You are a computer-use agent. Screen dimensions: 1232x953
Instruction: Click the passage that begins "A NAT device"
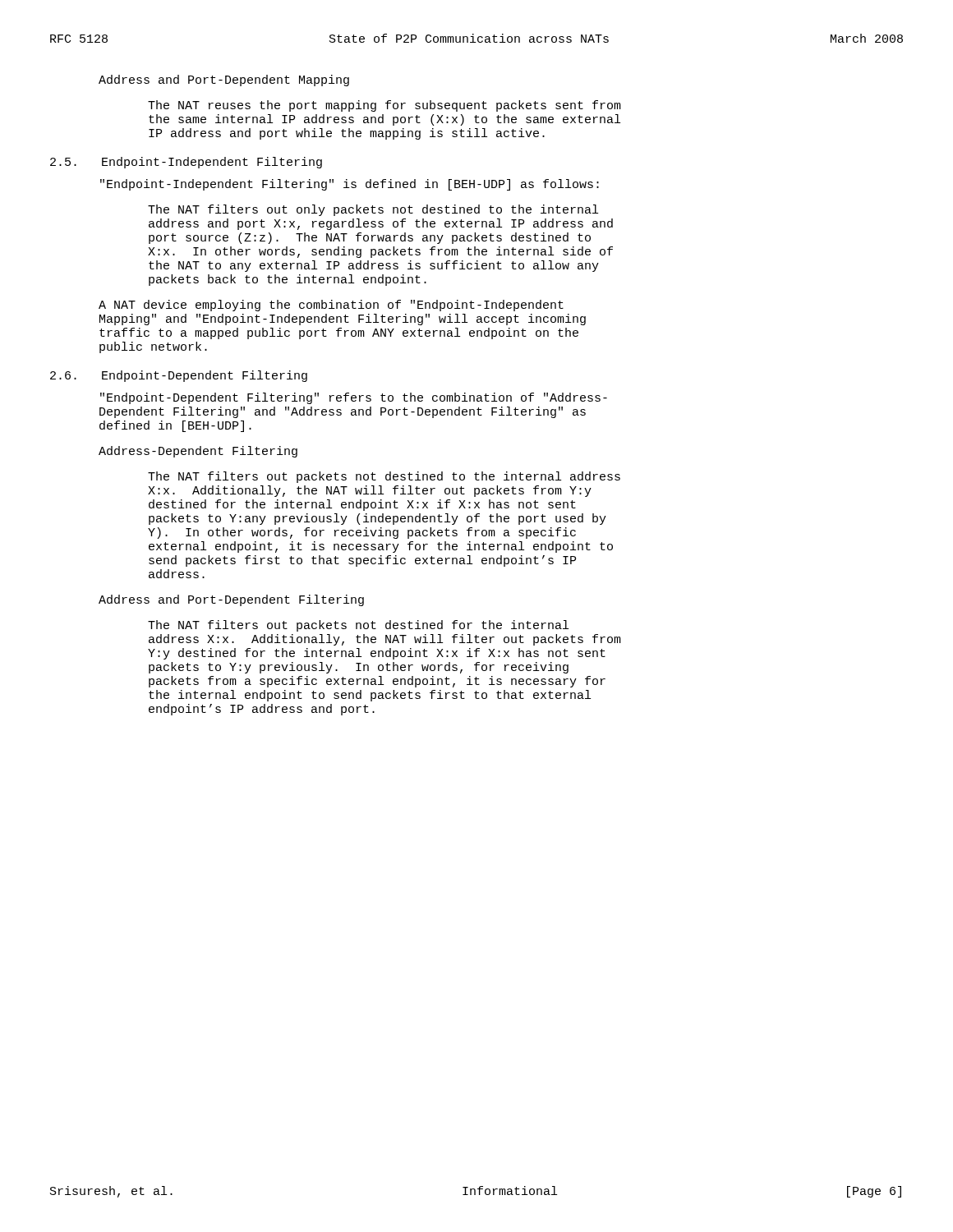coord(343,327)
